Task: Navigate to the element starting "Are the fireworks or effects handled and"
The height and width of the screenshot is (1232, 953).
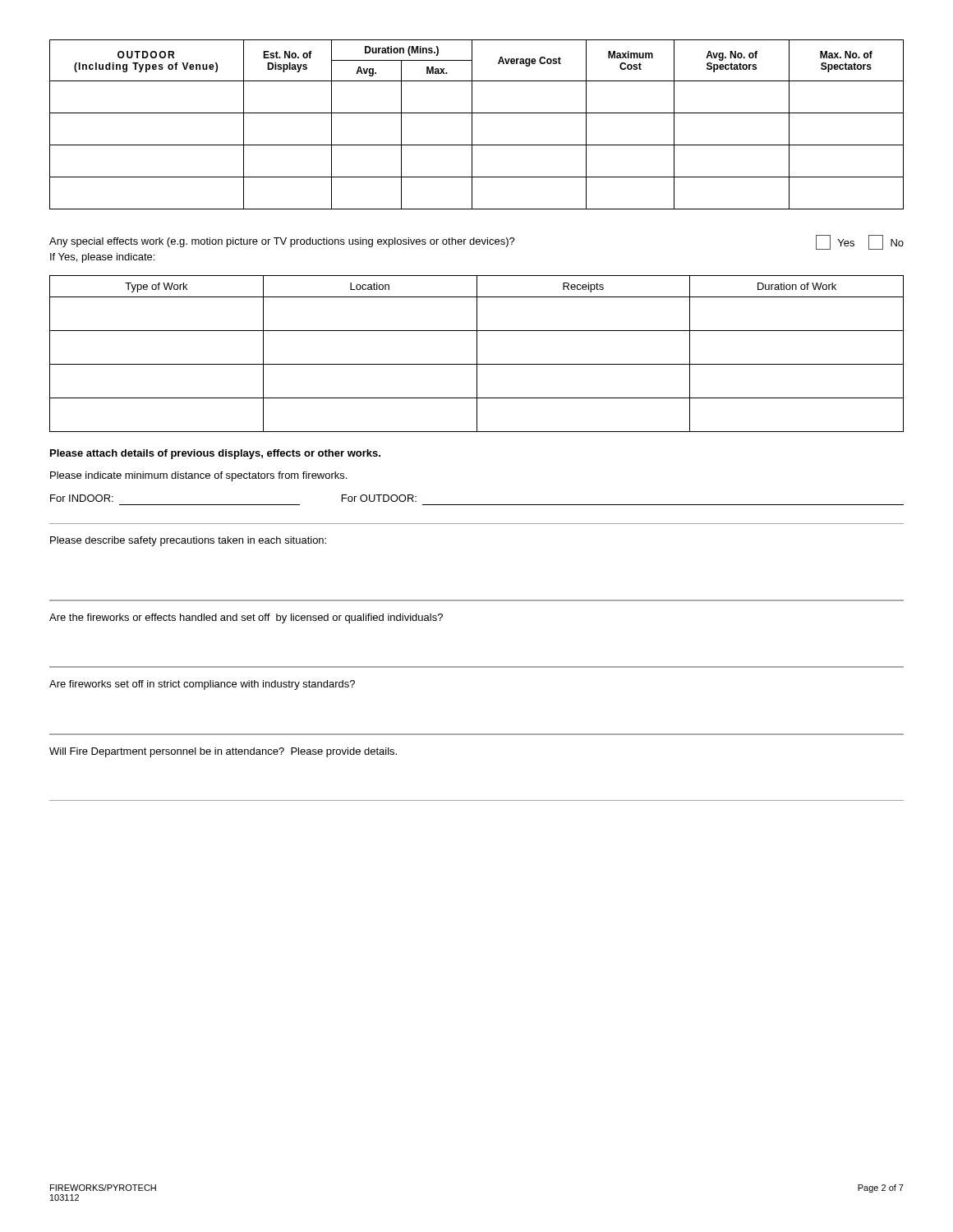Action: click(x=246, y=617)
